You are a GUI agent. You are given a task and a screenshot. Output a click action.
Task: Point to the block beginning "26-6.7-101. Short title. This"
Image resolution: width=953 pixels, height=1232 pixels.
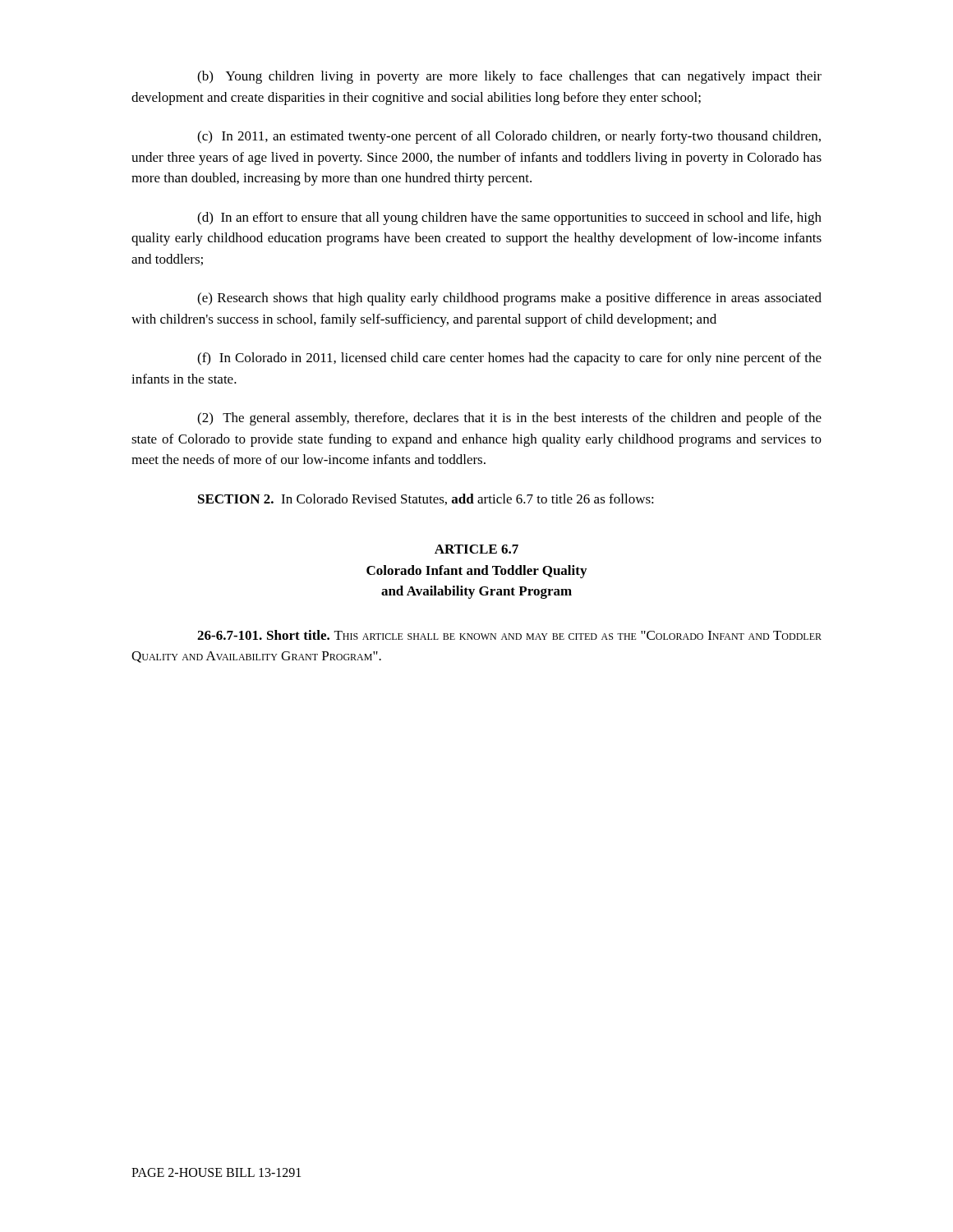(476, 645)
